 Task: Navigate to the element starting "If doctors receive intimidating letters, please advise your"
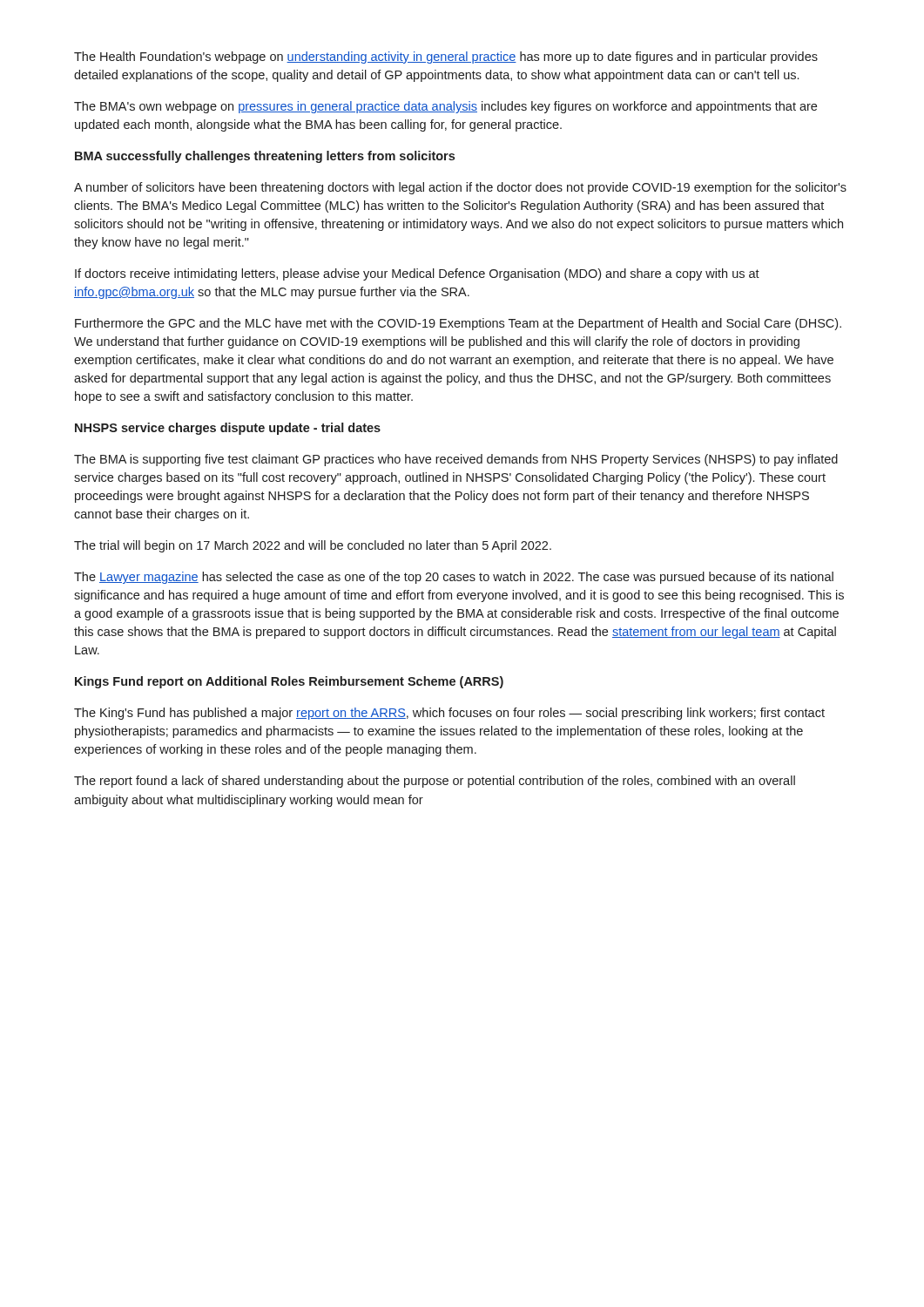tap(462, 283)
